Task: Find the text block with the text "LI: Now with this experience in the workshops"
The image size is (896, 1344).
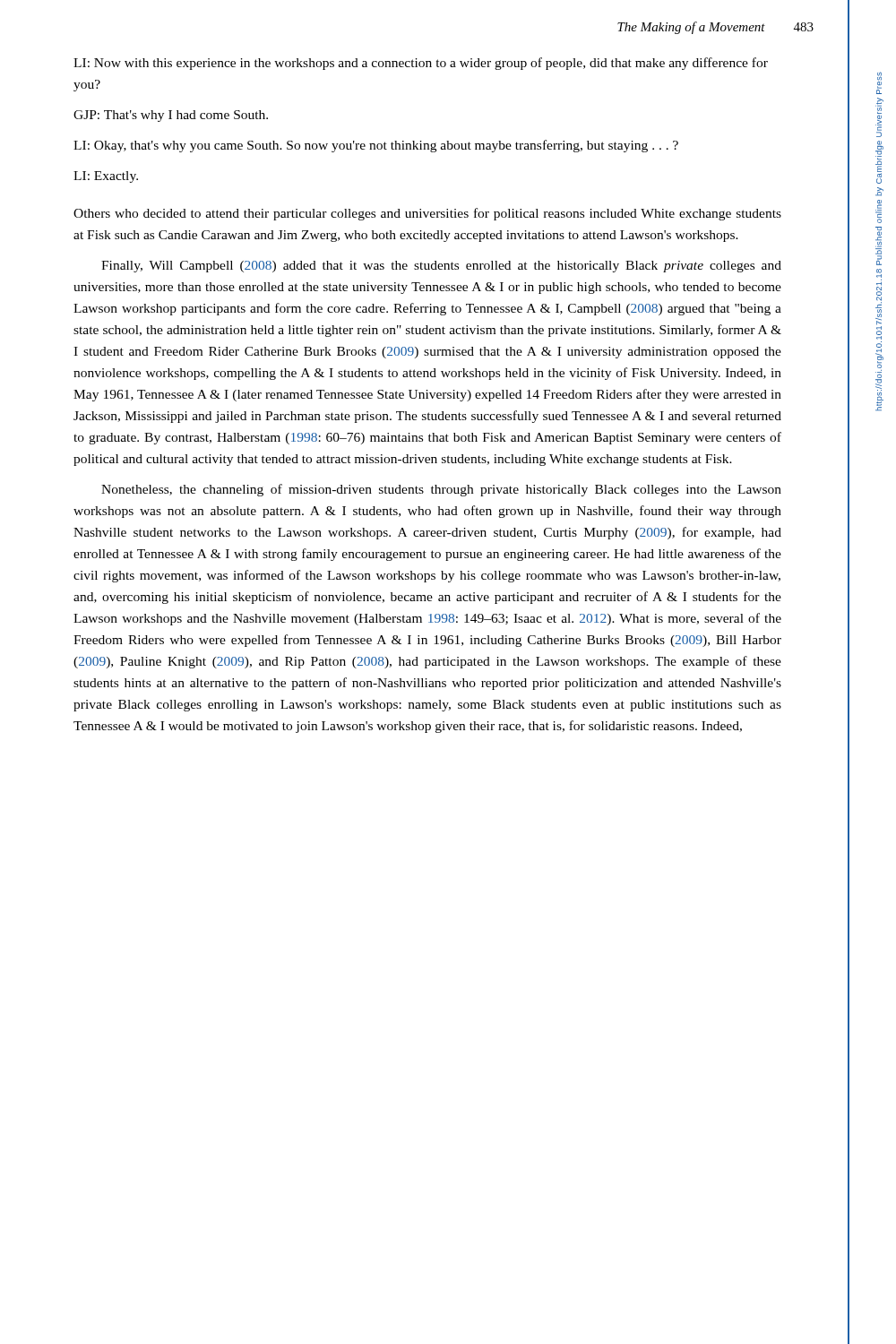Action: click(x=421, y=73)
